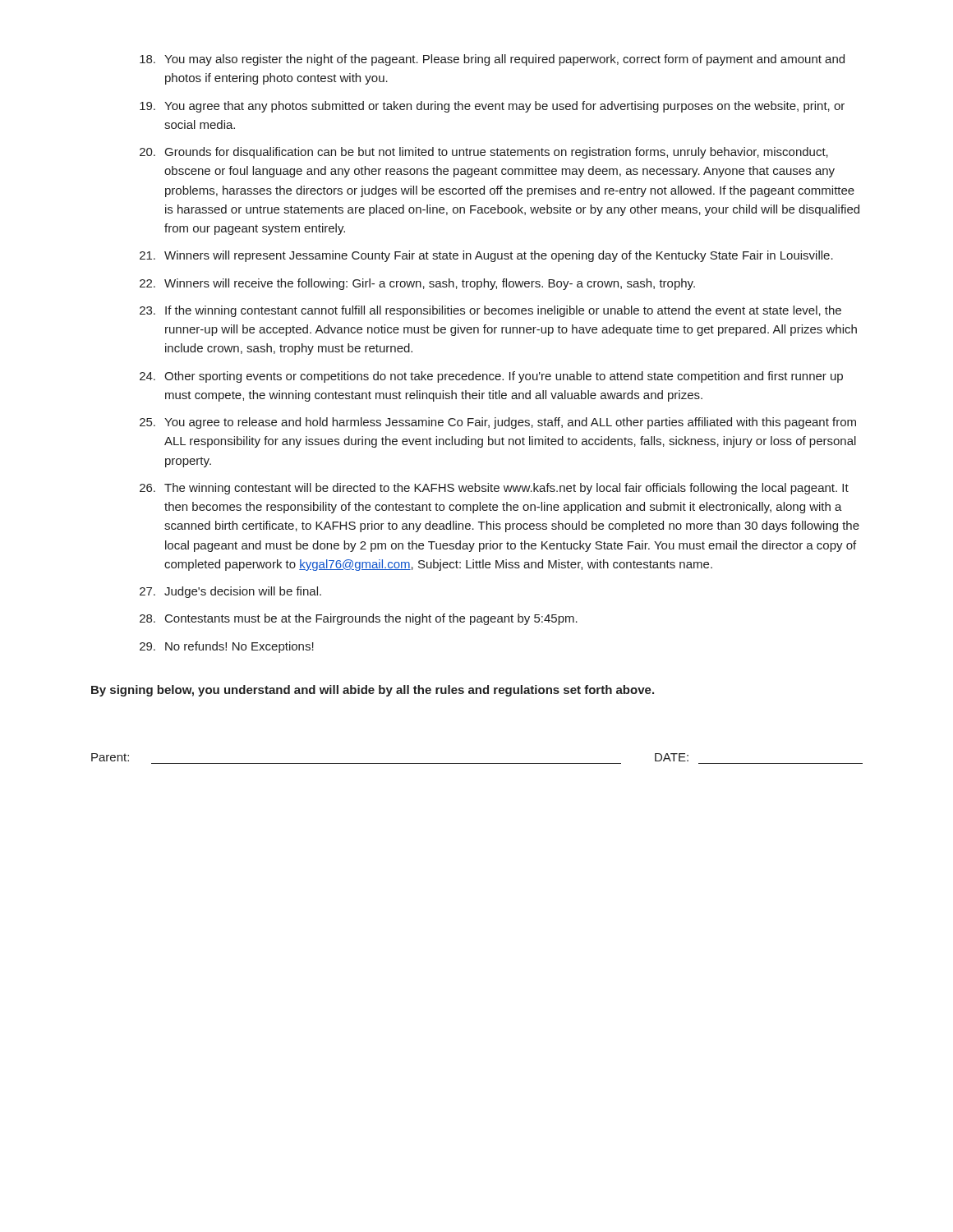Select the list item containing "22. Winners will receive the following: Girl-"
Viewport: 953px width, 1232px height.
[x=476, y=283]
